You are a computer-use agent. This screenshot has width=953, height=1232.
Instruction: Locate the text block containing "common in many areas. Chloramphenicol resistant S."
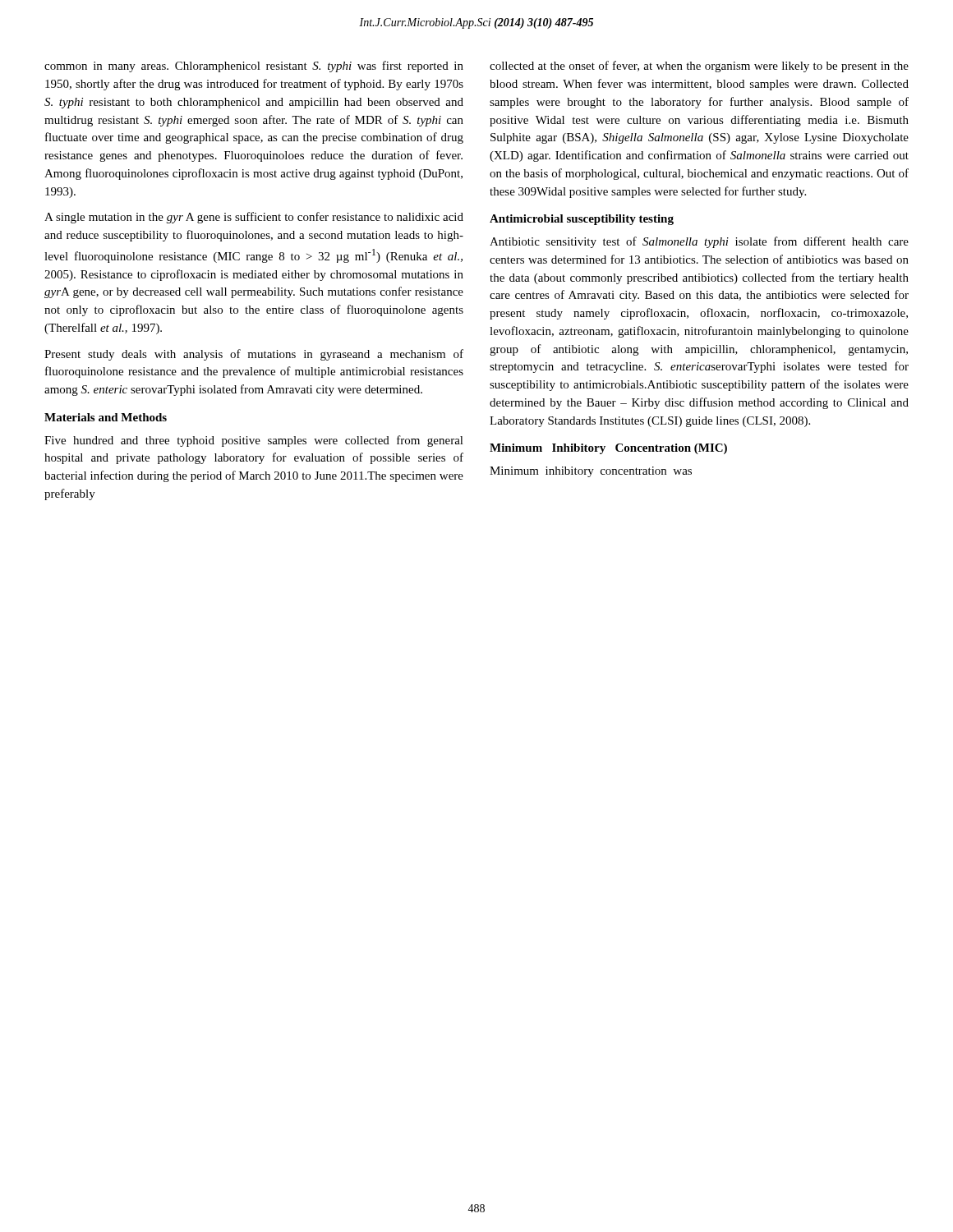click(254, 129)
